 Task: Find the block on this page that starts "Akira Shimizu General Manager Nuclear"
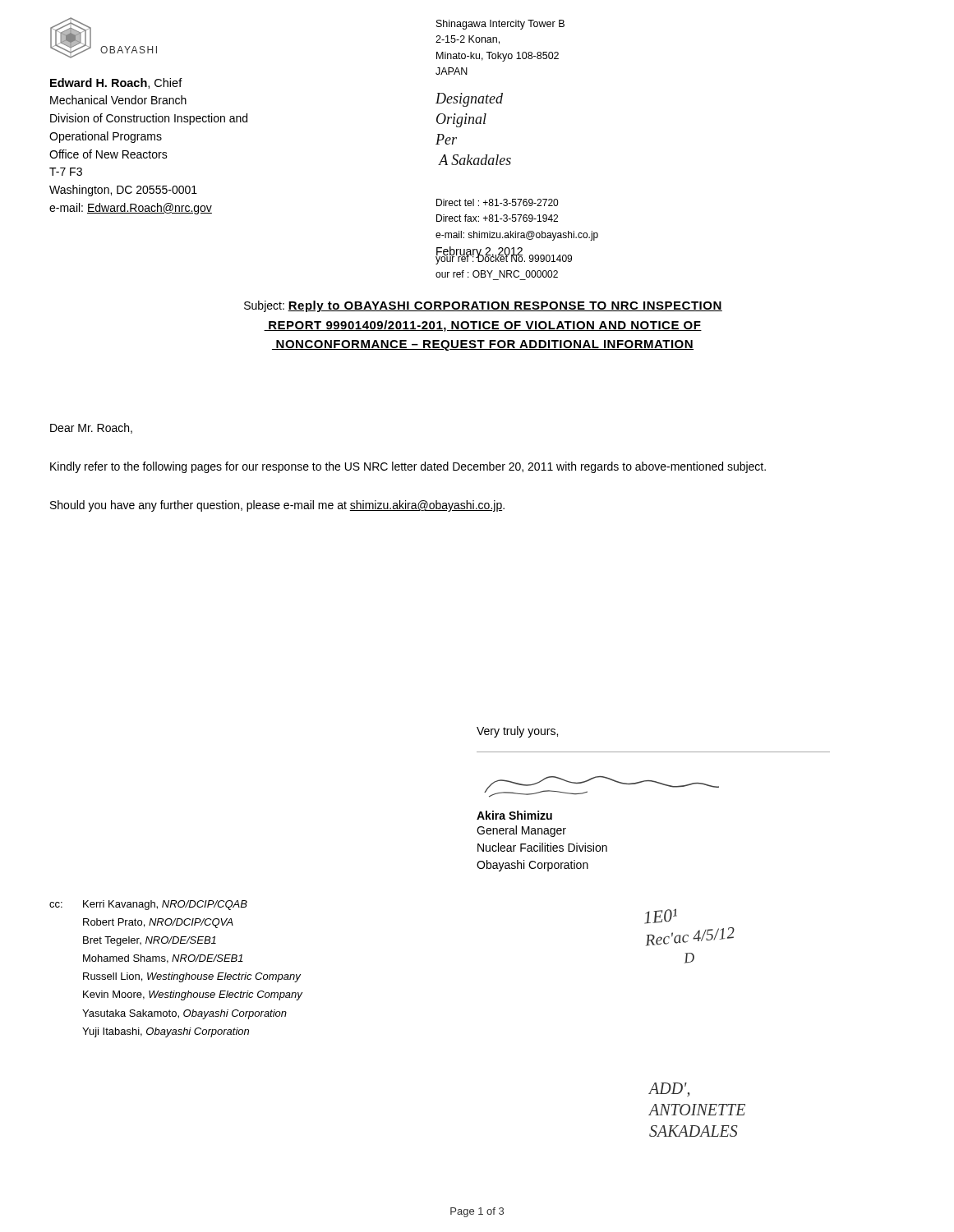click(x=514, y=815)
